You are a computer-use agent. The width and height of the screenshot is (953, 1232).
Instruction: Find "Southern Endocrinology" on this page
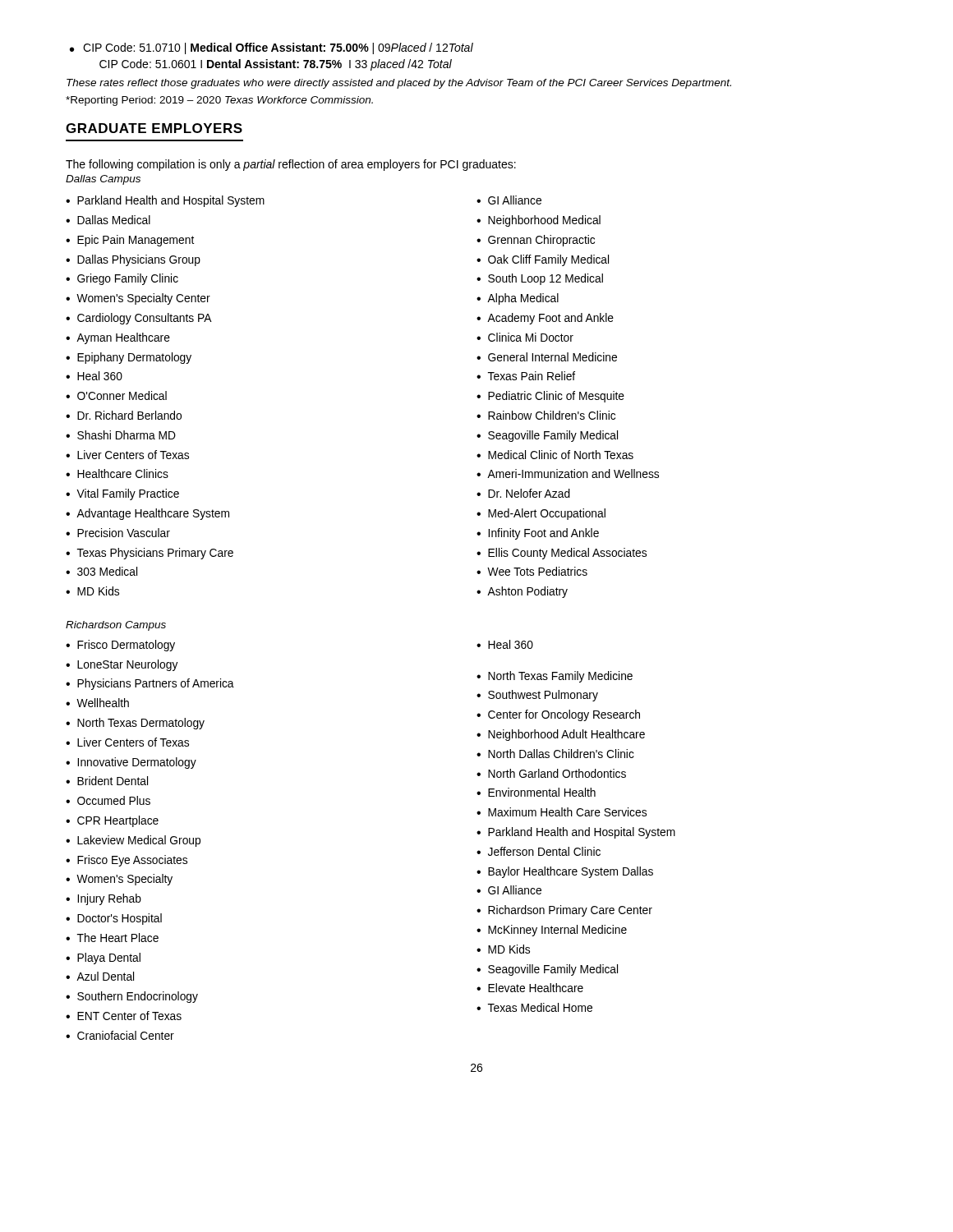(x=137, y=997)
